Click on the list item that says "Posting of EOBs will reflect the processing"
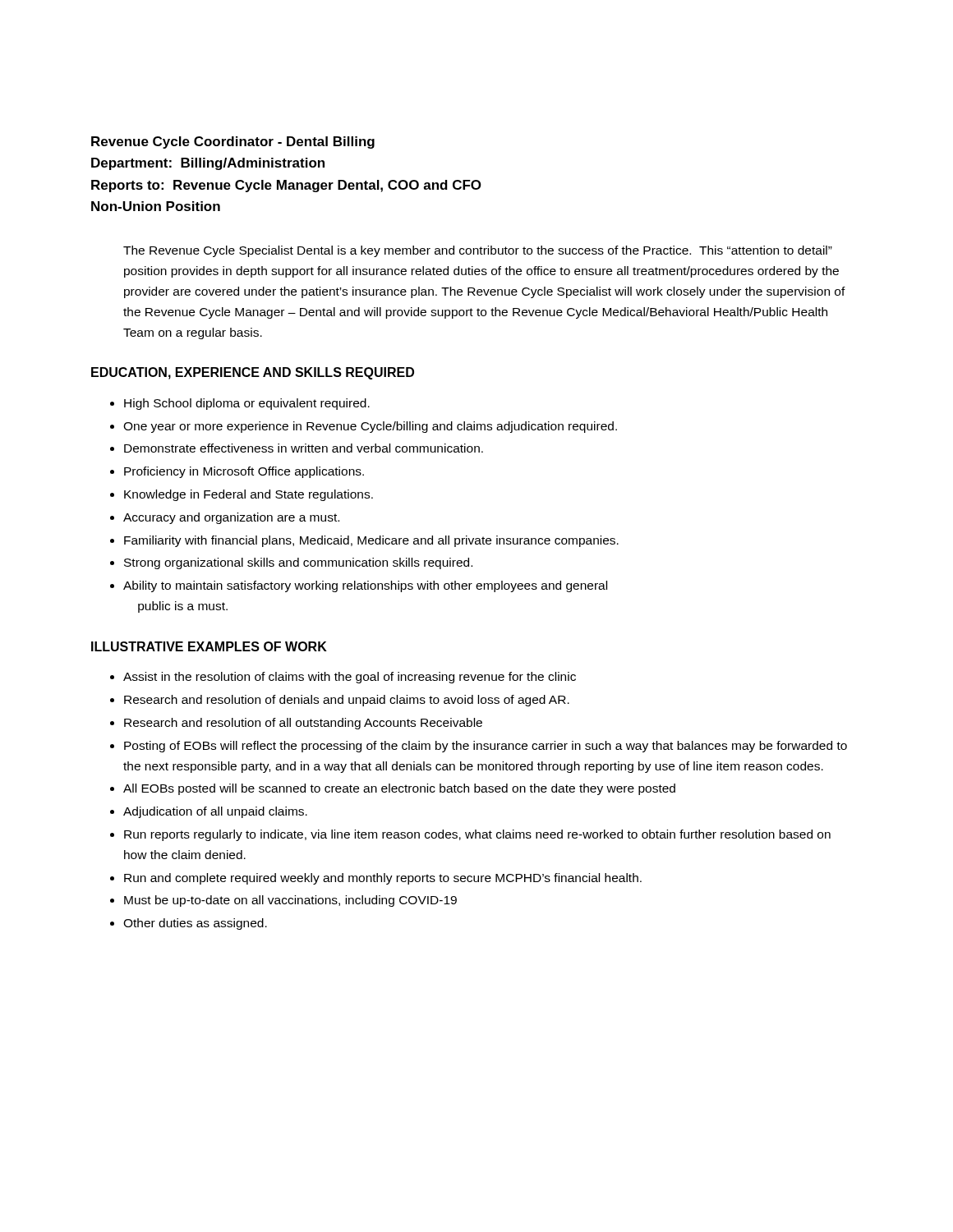The image size is (953, 1232). tap(485, 755)
